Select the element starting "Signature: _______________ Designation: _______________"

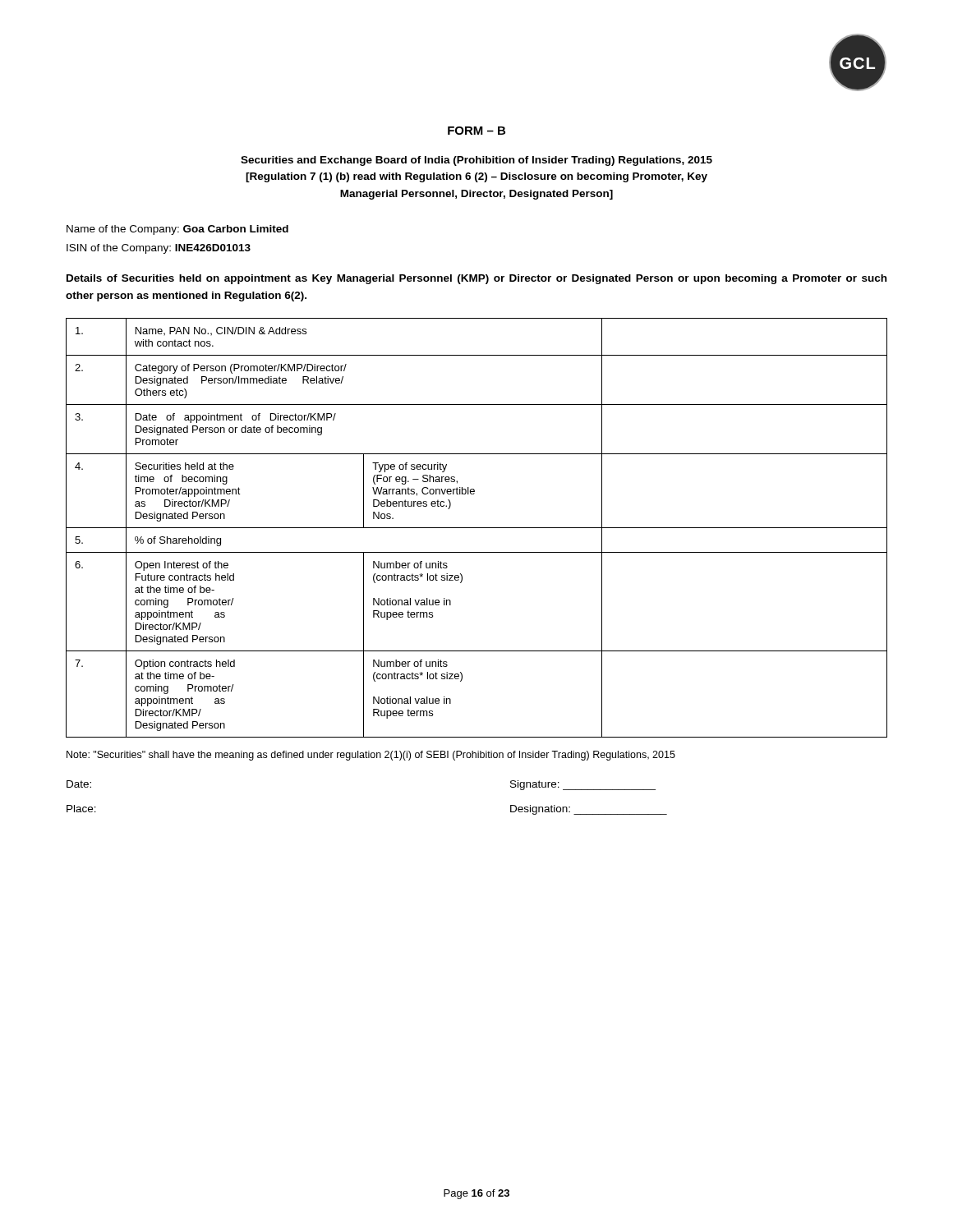(x=588, y=796)
